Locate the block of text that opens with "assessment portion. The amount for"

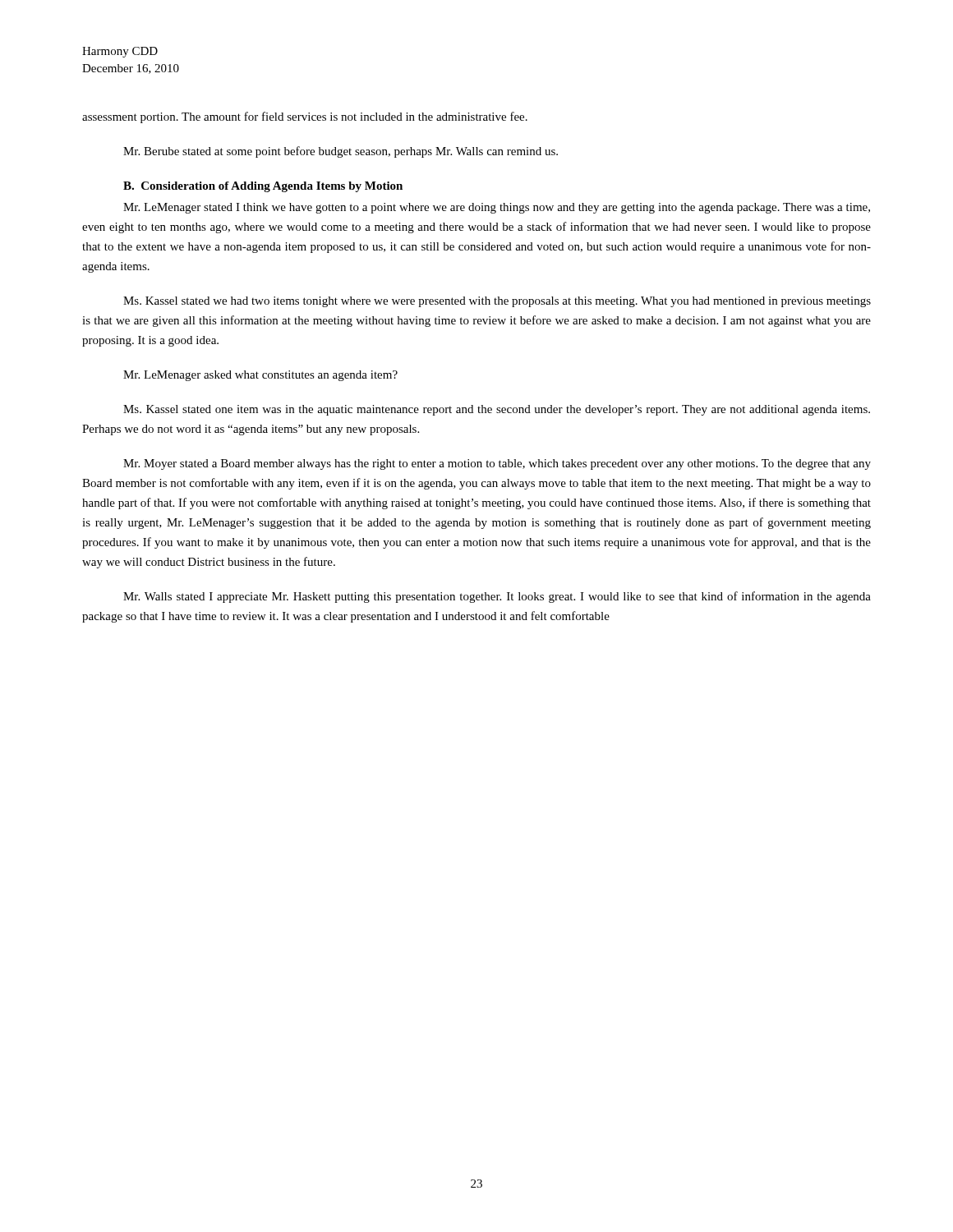pyautogui.click(x=305, y=117)
